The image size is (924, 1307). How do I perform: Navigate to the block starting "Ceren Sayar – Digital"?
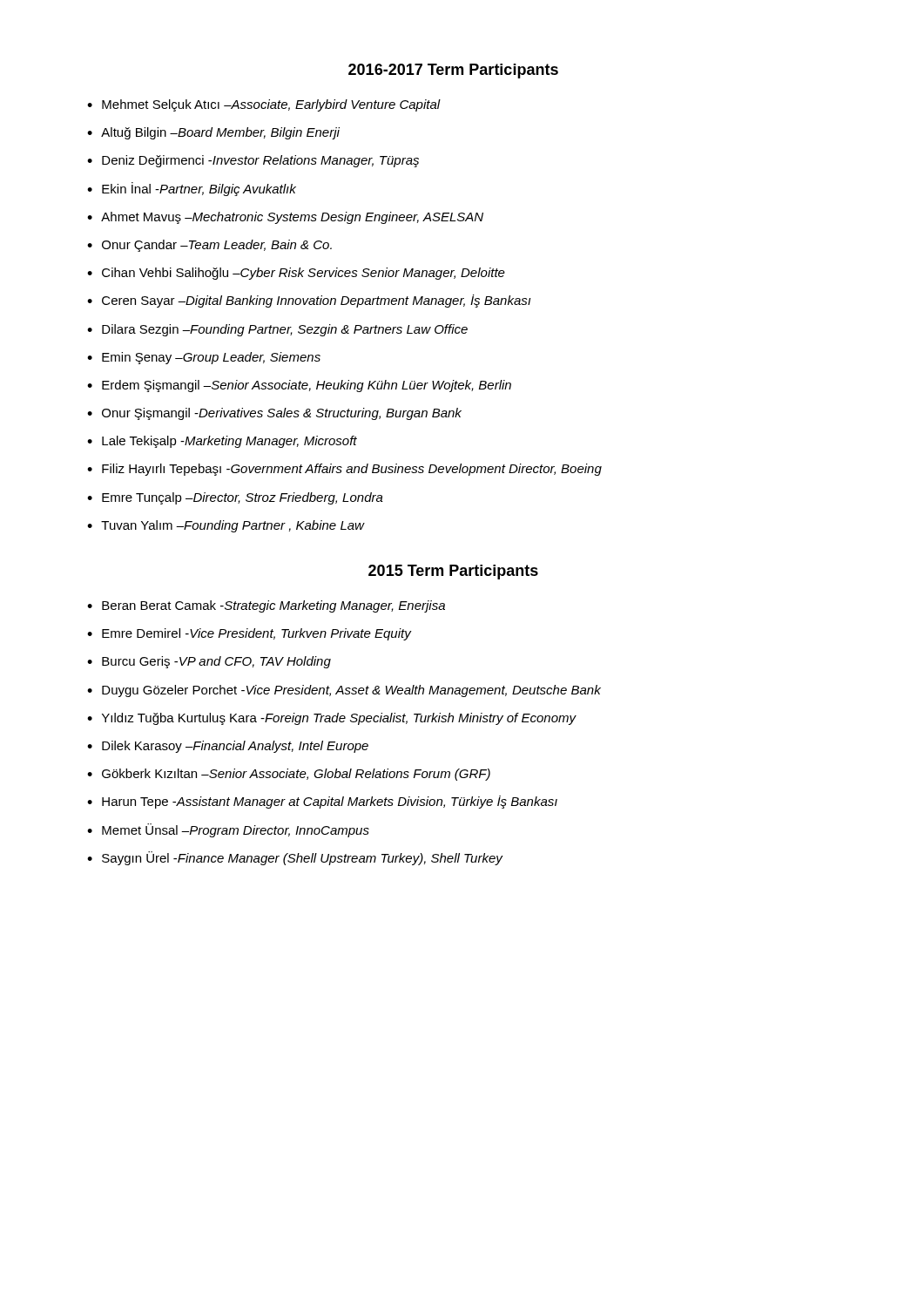coord(316,301)
